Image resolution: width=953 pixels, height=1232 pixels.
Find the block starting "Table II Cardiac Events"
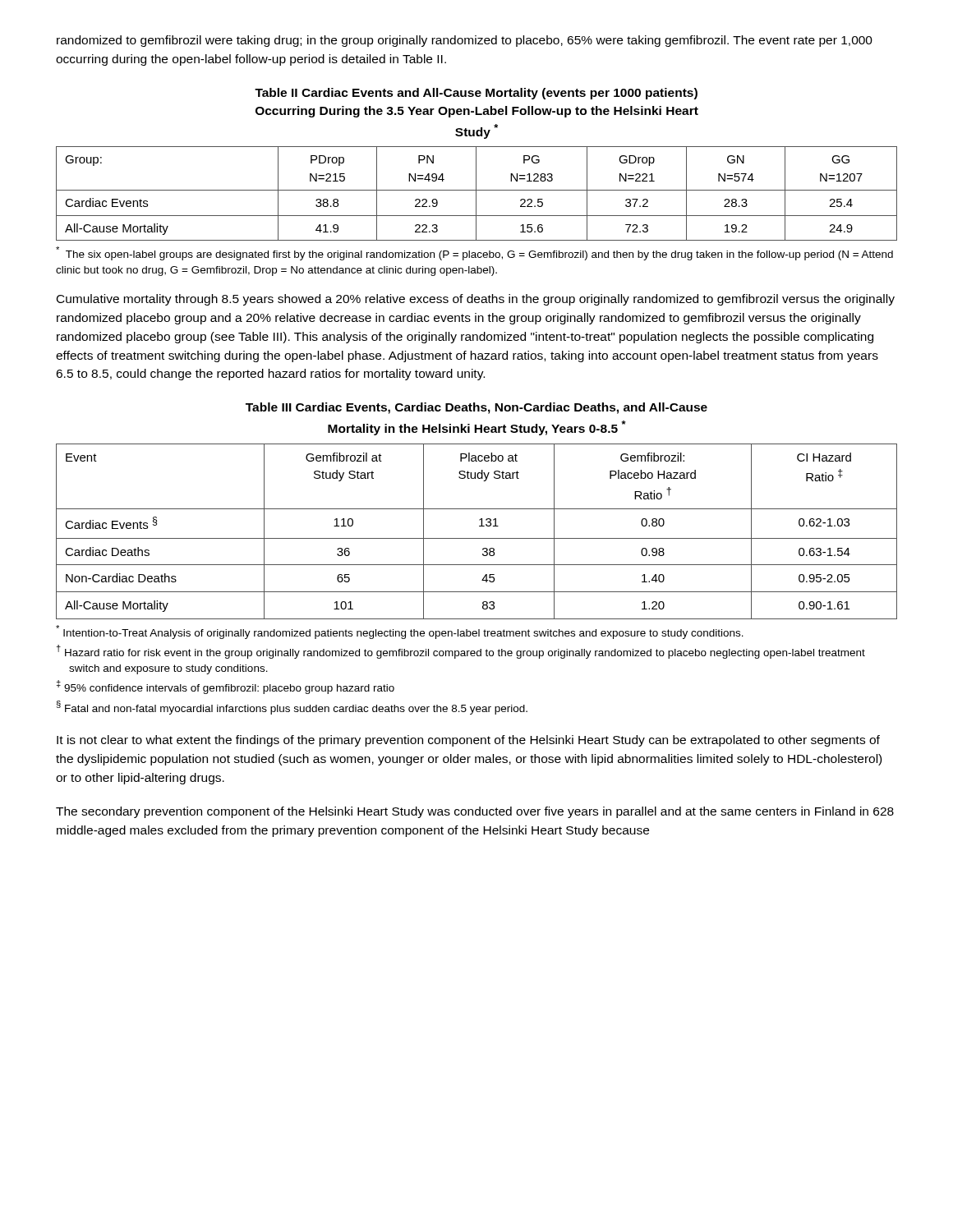click(476, 112)
